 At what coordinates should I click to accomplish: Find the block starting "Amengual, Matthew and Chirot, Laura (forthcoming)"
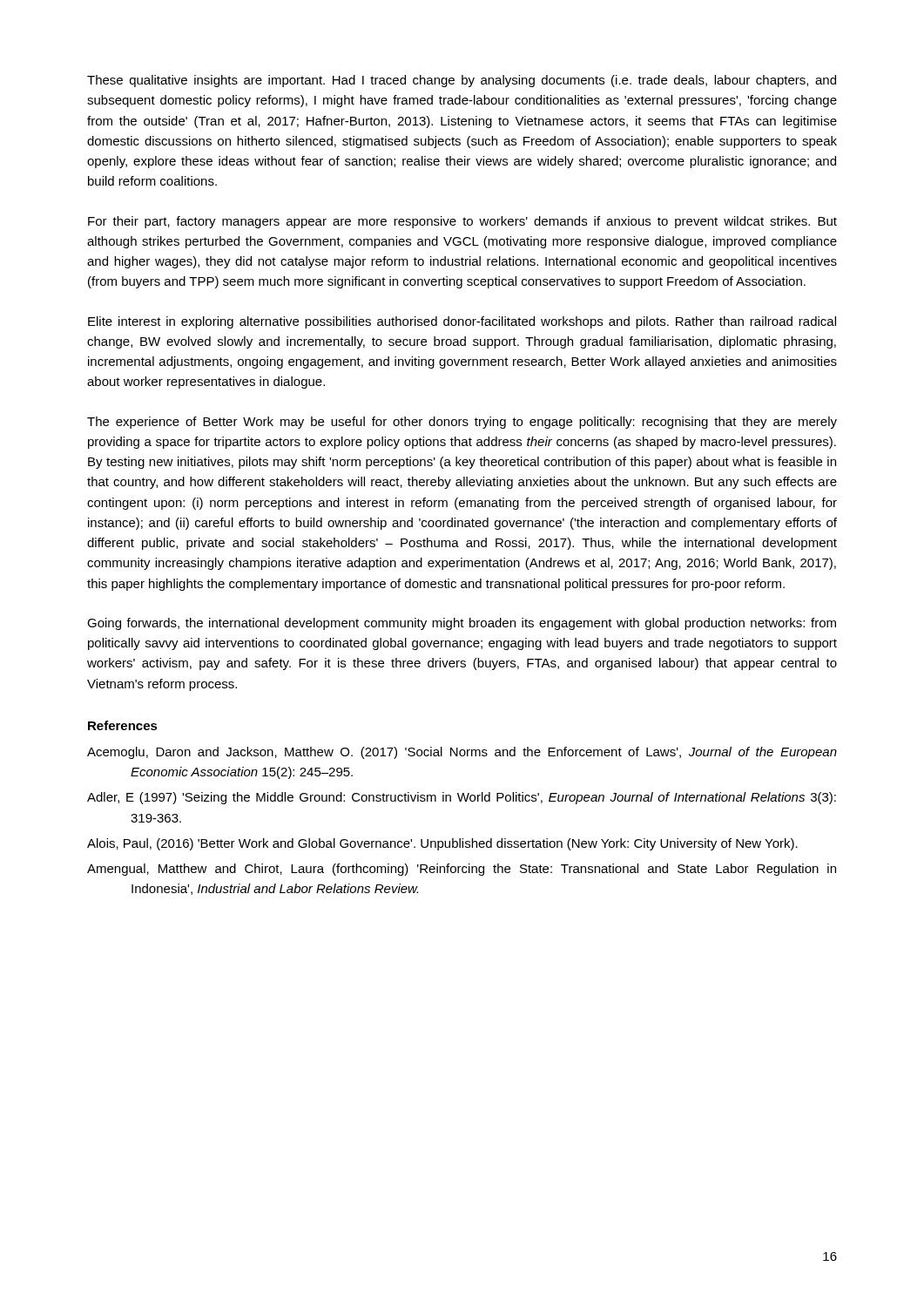point(462,878)
